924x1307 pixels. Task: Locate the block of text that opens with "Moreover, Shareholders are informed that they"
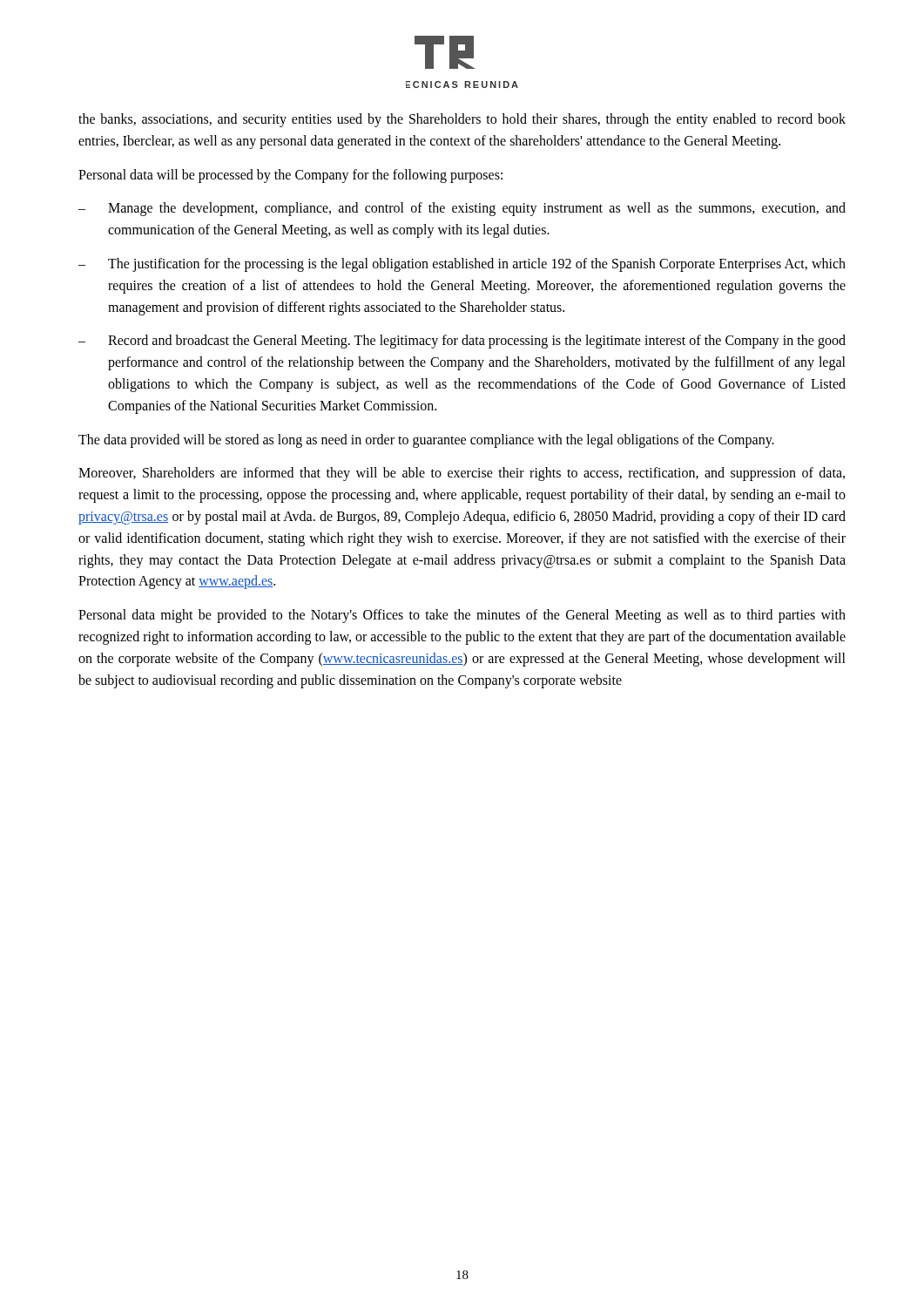(462, 528)
